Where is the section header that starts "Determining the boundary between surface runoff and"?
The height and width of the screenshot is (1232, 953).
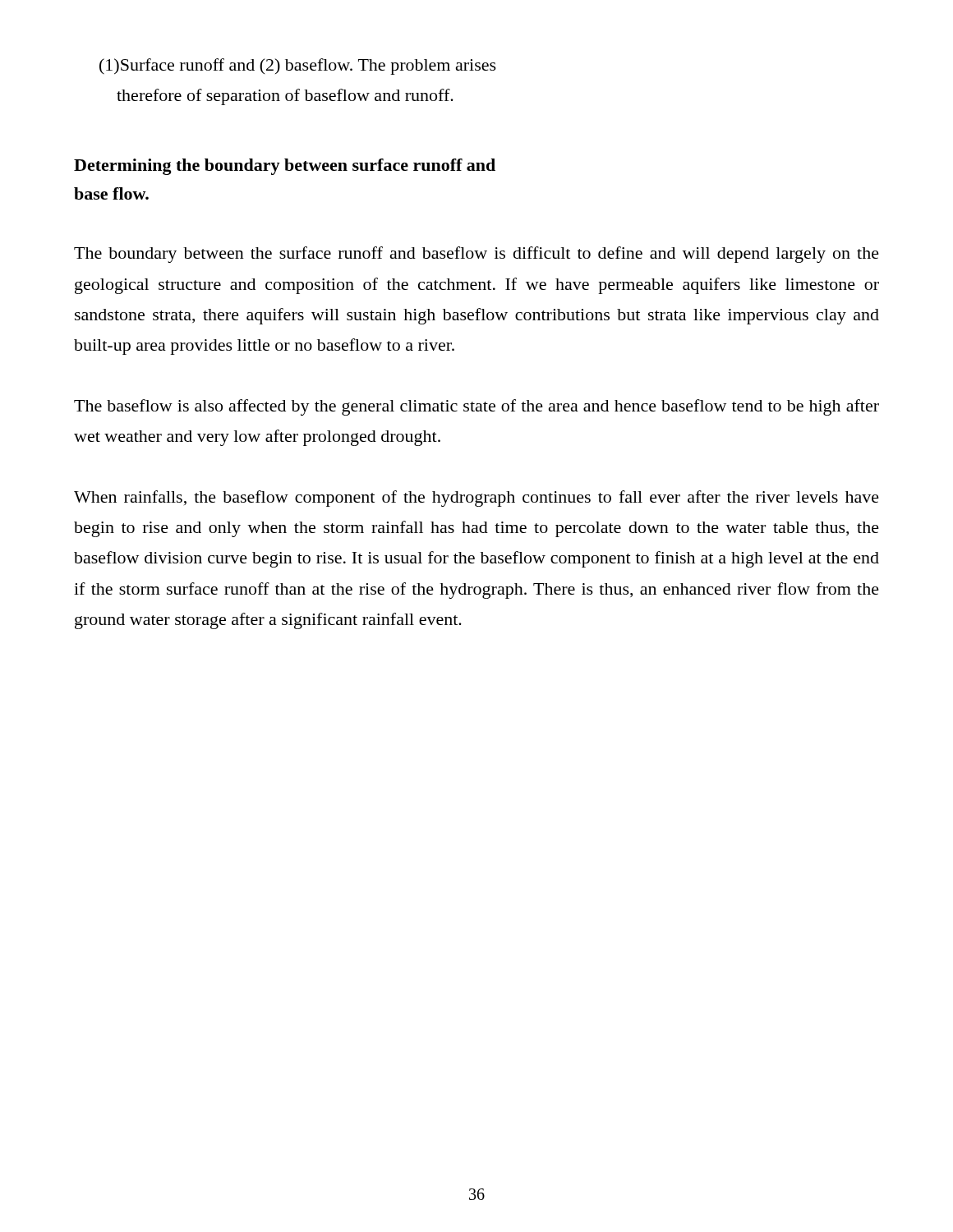click(285, 179)
